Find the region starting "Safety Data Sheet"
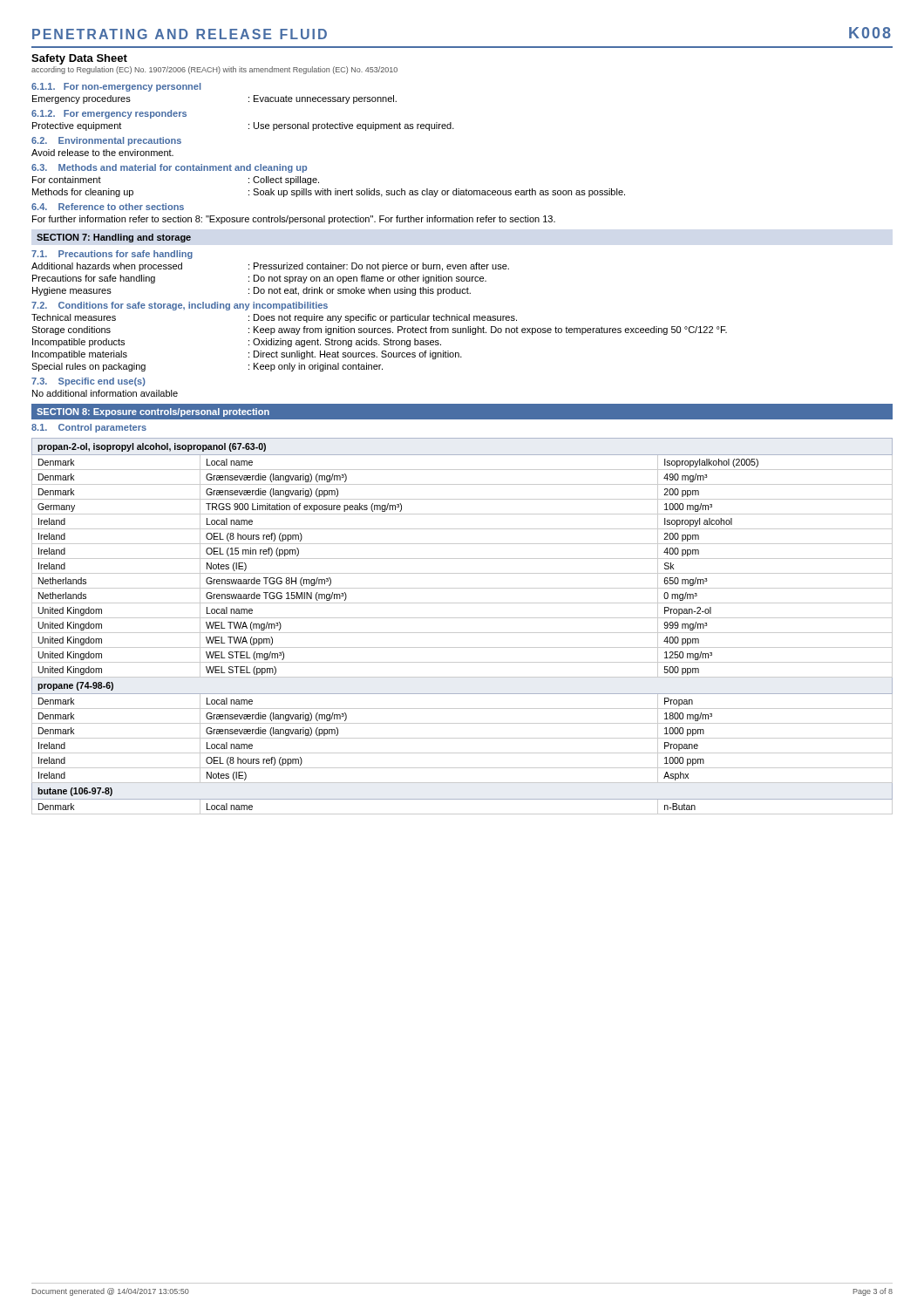Image resolution: width=924 pixels, height=1308 pixels. pos(79,58)
